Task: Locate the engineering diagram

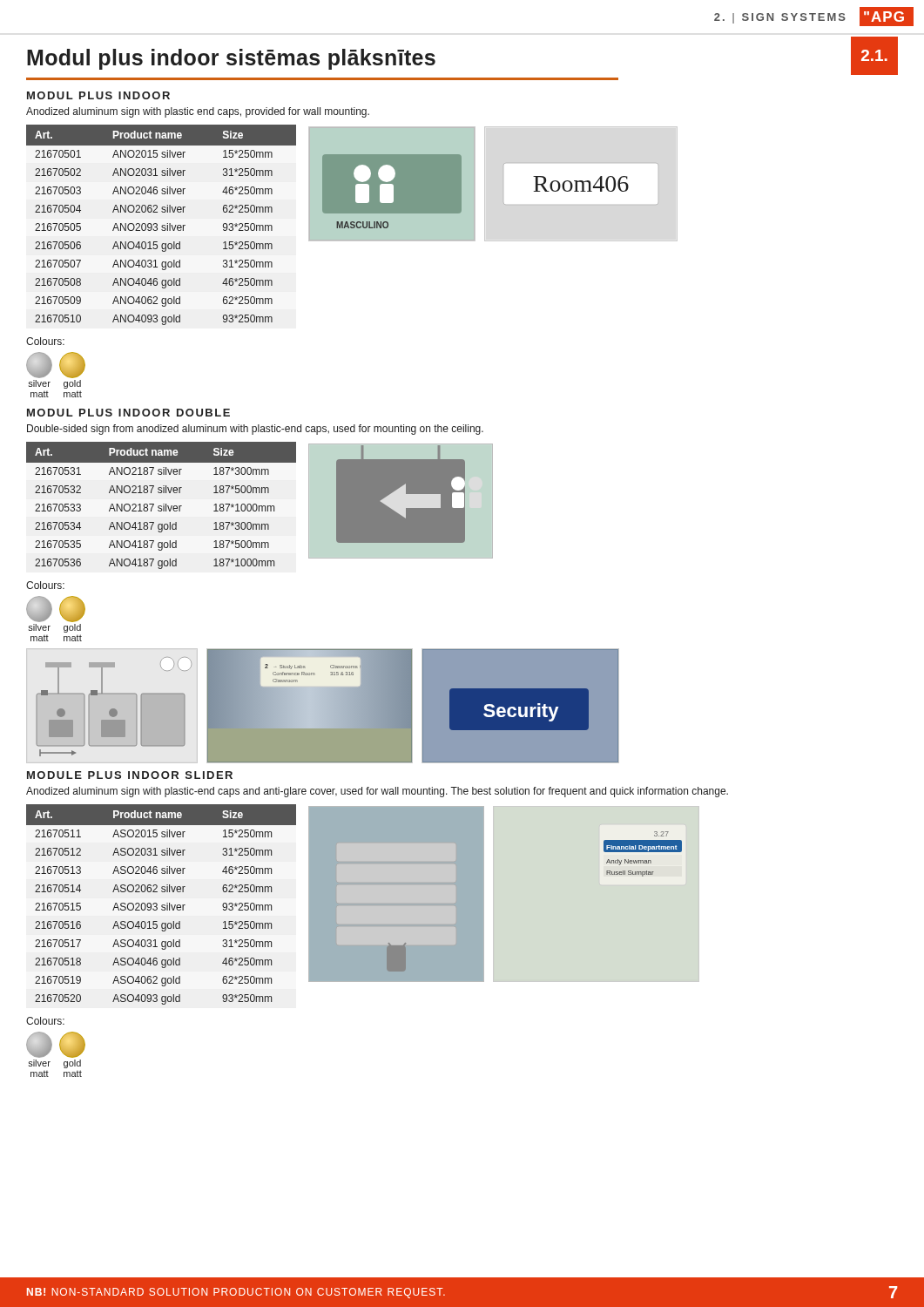Action: click(112, 706)
